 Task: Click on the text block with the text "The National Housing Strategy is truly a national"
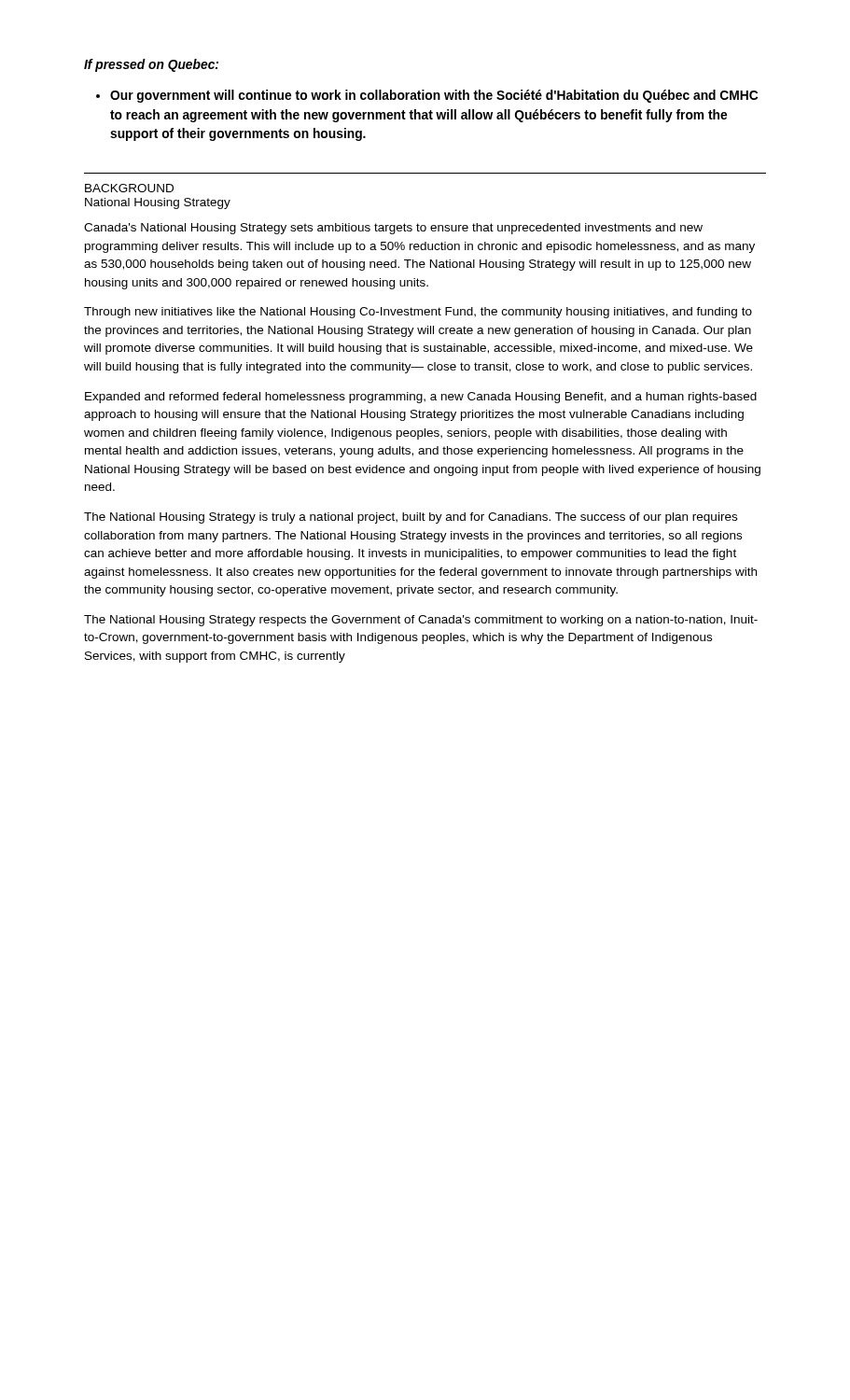[425, 553]
